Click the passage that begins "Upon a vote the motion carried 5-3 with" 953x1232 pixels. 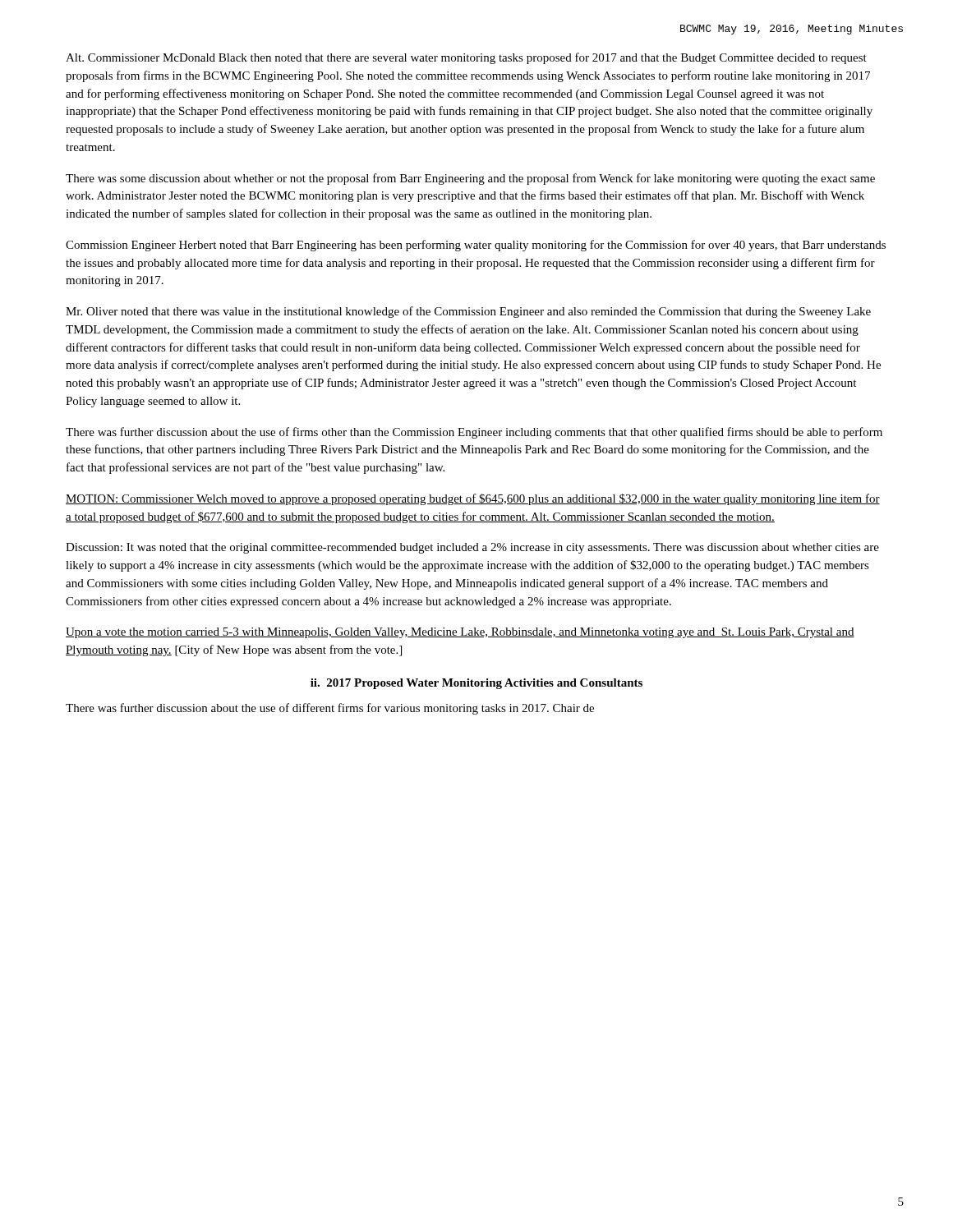[460, 641]
